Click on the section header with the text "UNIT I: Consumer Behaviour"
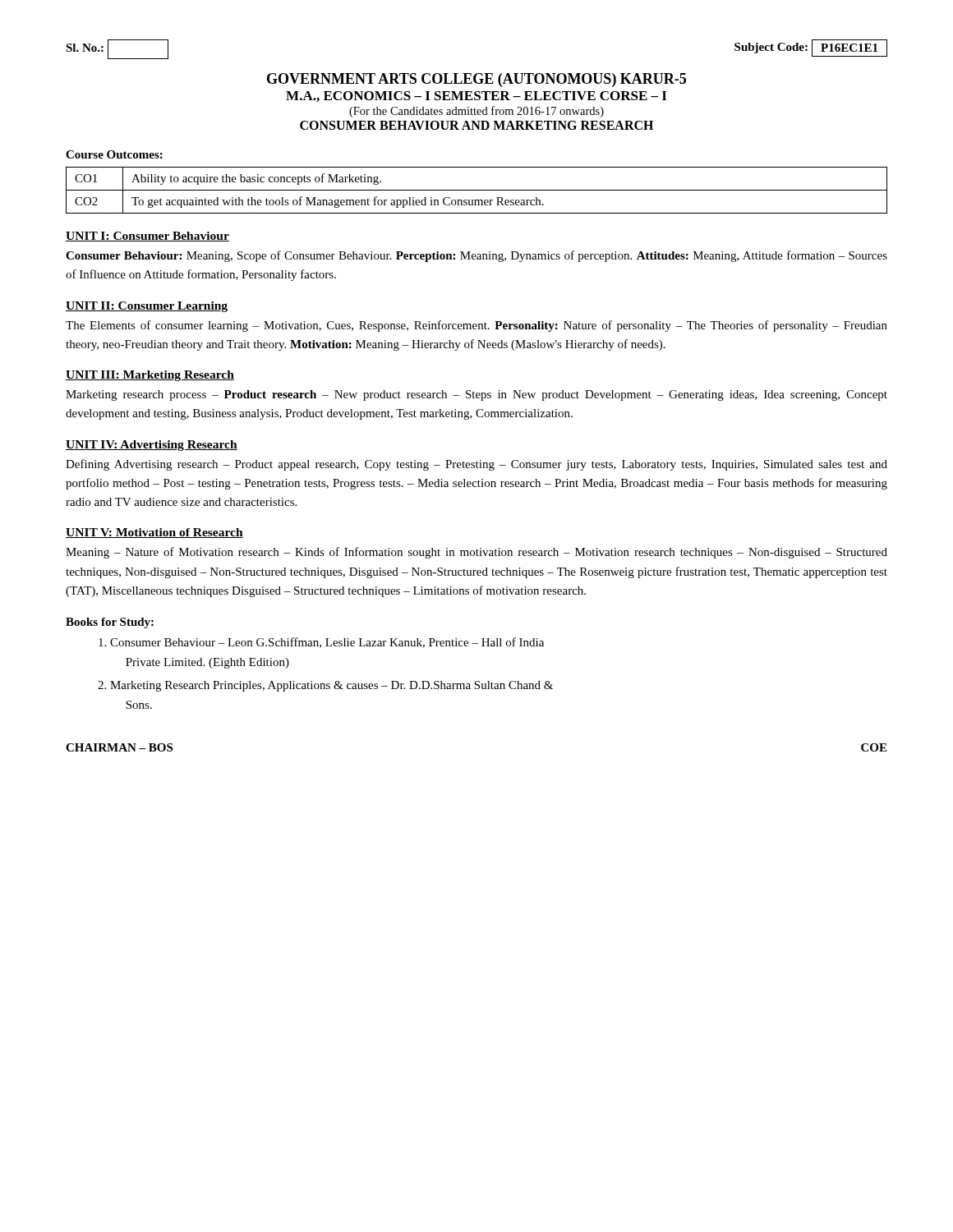Image resolution: width=953 pixels, height=1232 pixels. tap(147, 235)
